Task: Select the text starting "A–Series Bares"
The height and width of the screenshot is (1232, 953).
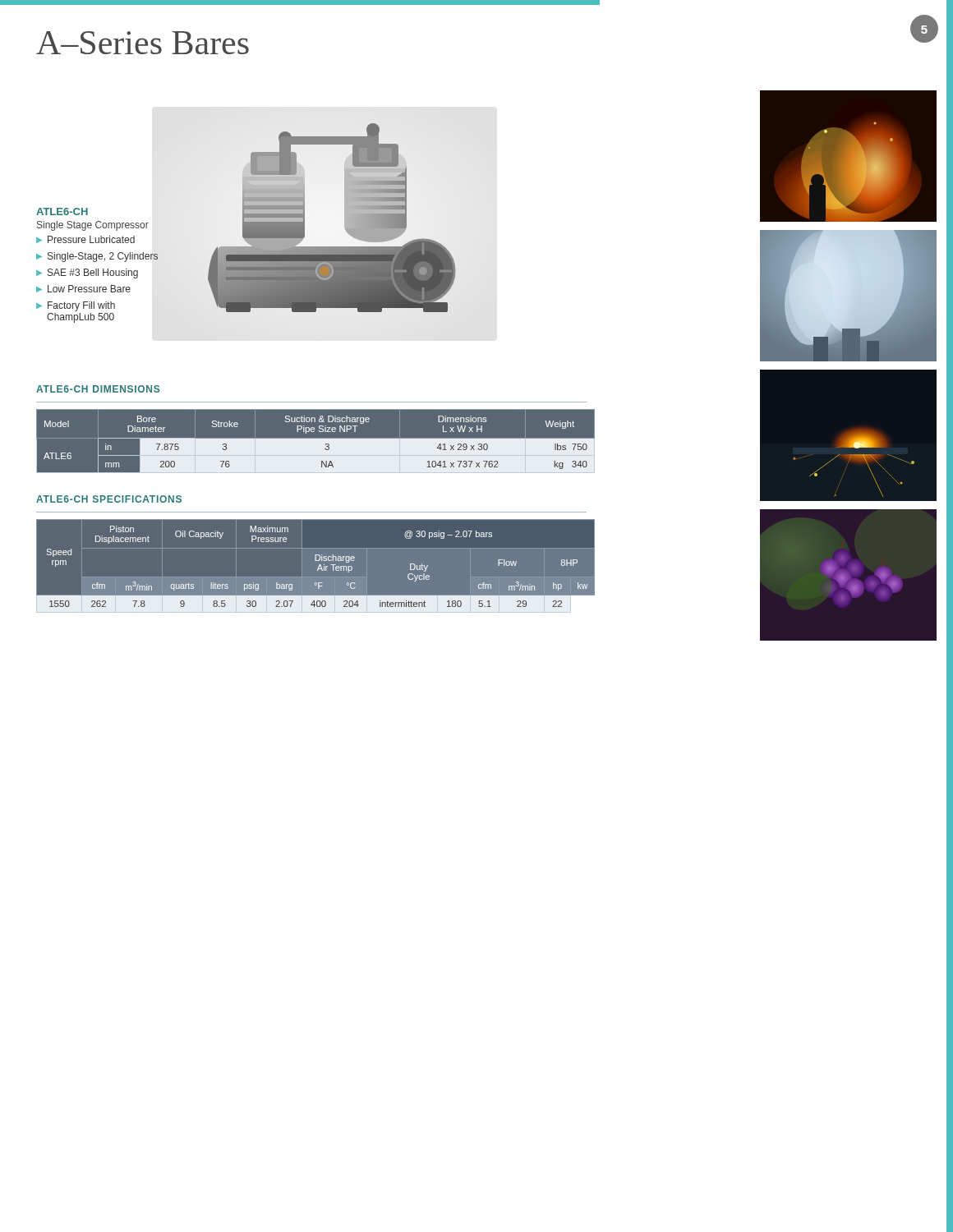Action: 143,43
